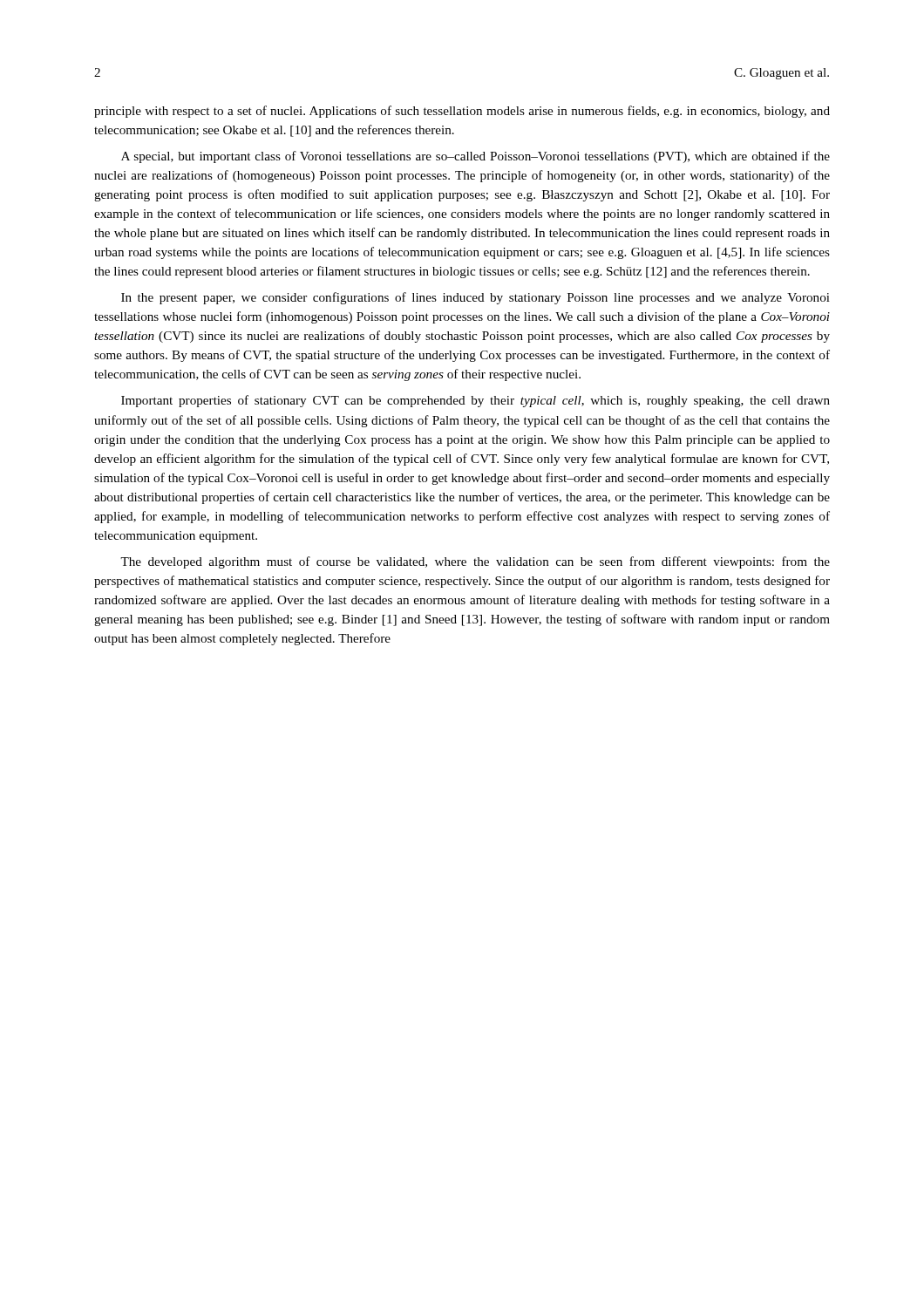Find the region starting "Important properties of stationary CVT can"
This screenshot has height=1308, width=924.
[462, 468]
